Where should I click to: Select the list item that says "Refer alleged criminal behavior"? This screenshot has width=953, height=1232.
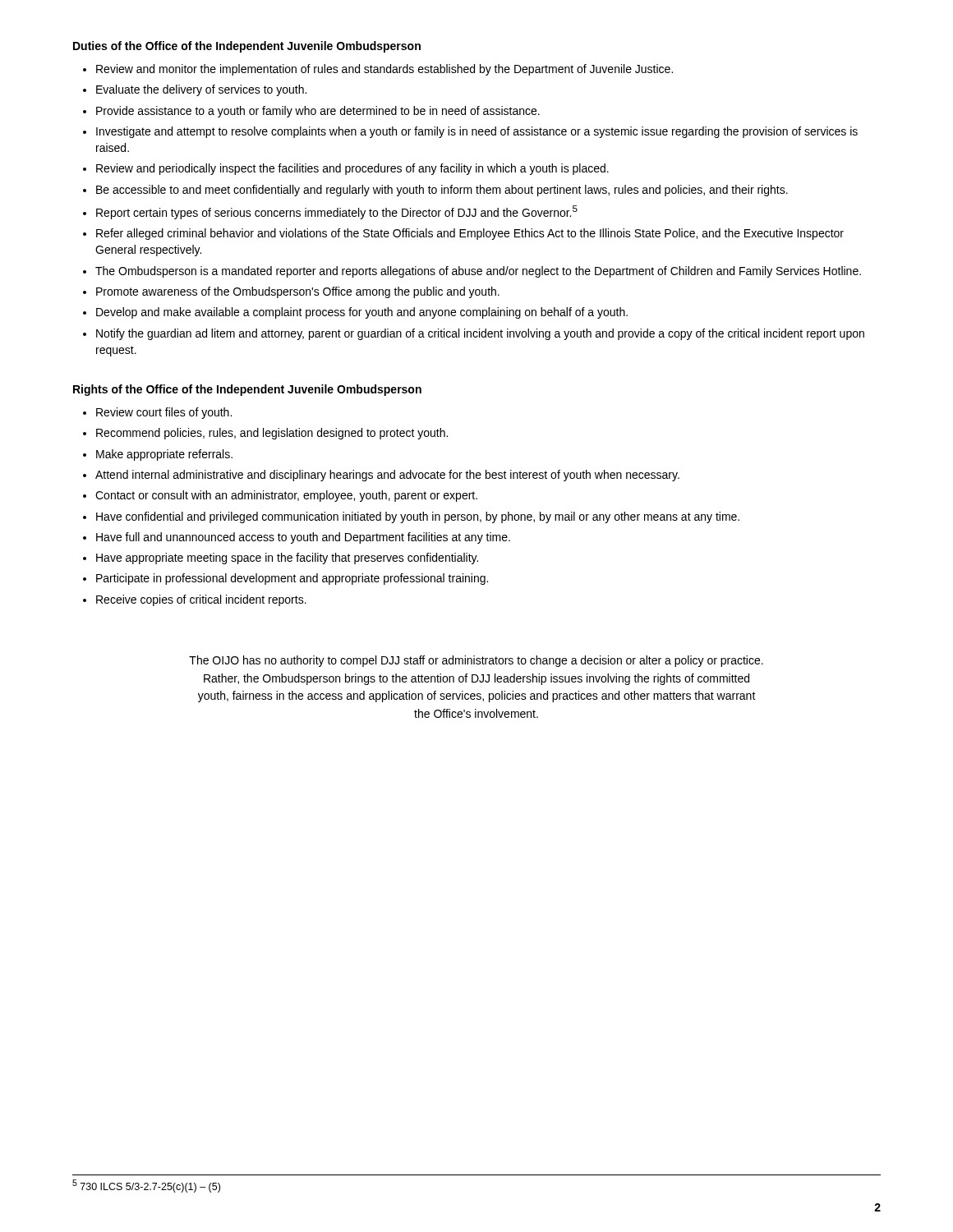[488, 242]
